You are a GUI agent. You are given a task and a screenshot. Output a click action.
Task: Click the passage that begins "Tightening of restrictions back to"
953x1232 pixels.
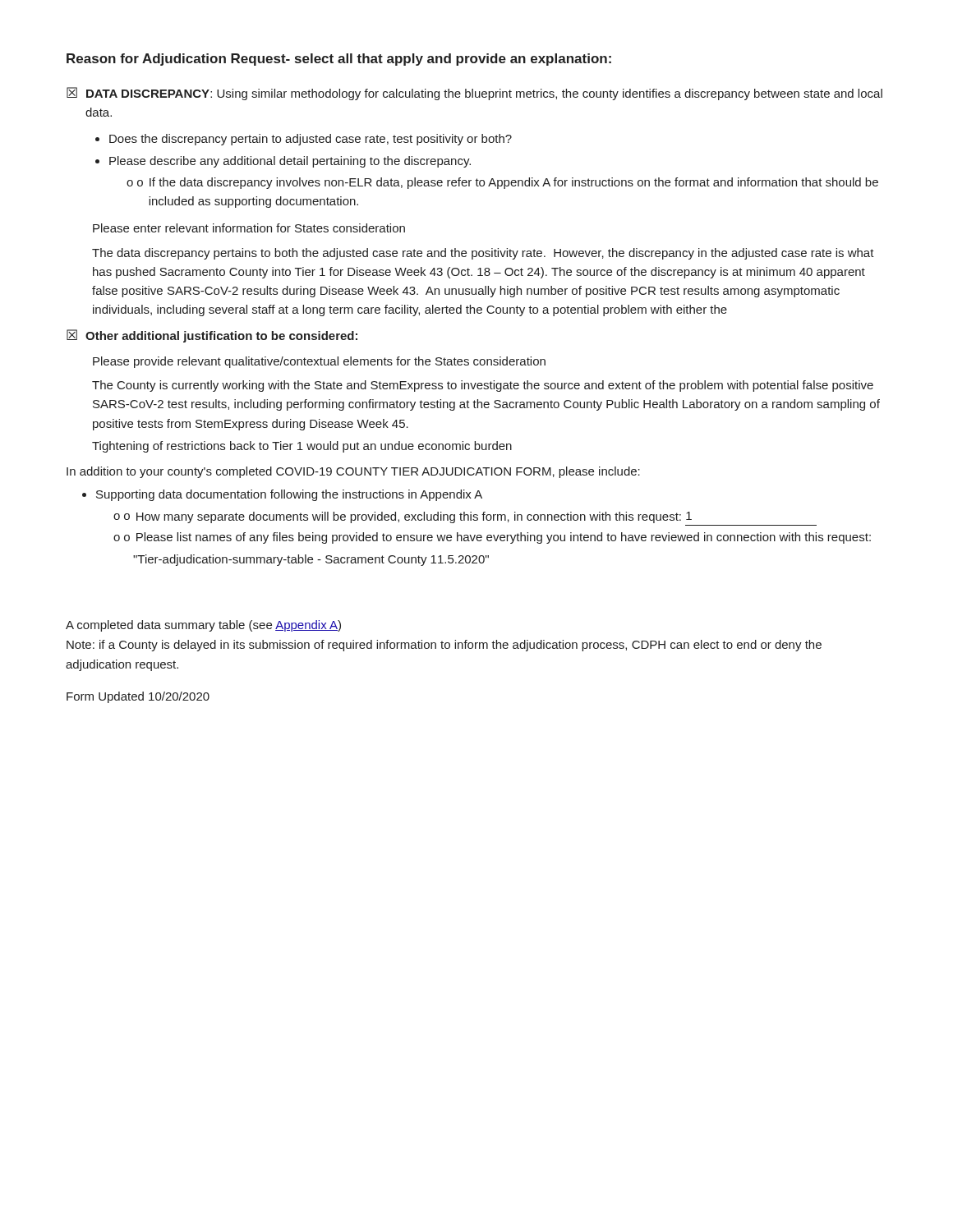pyautogui.click(x=302, y=445)
